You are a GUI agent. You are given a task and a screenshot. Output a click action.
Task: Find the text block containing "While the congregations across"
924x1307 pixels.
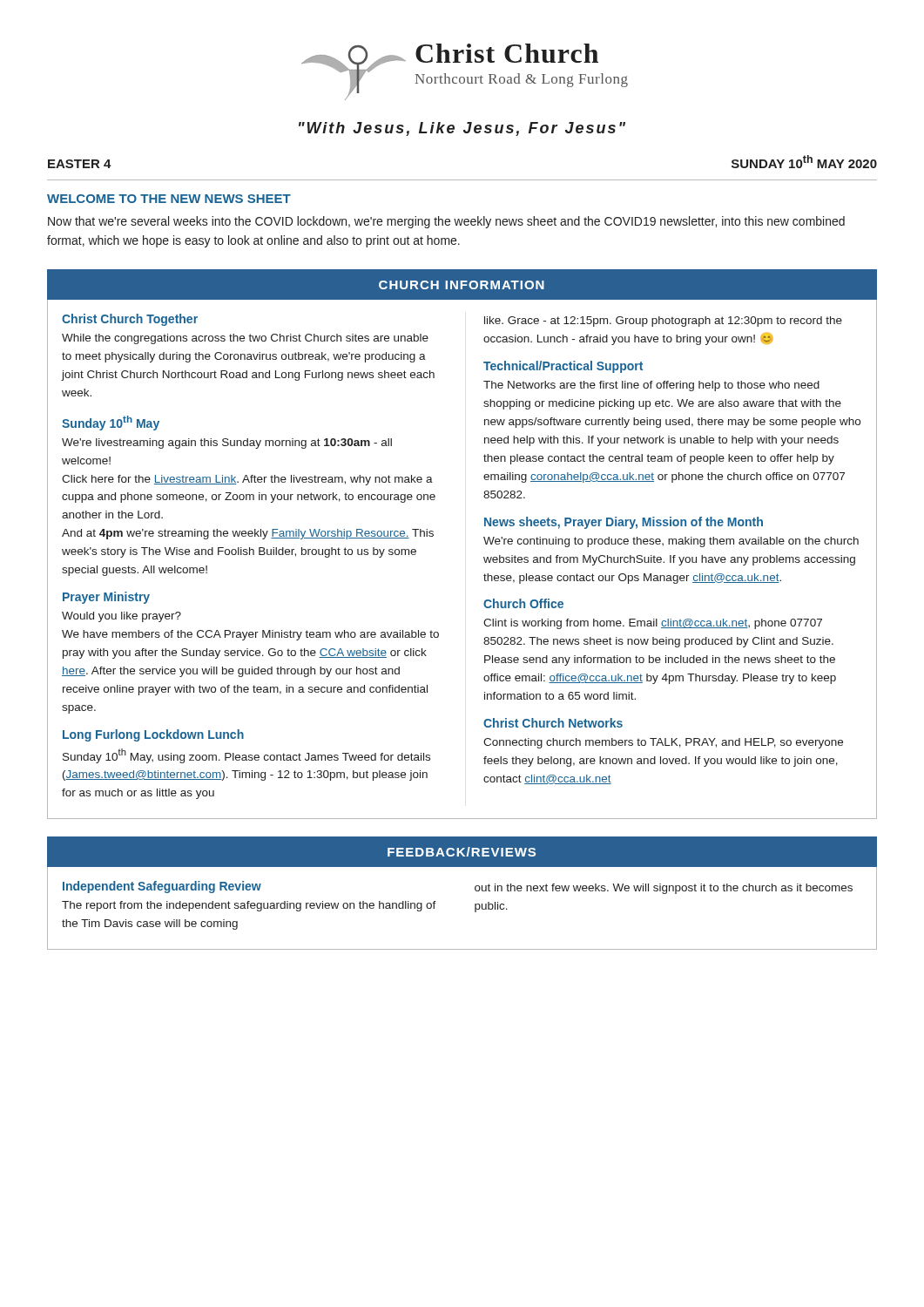pyautogui.click(x=248, y=365)
